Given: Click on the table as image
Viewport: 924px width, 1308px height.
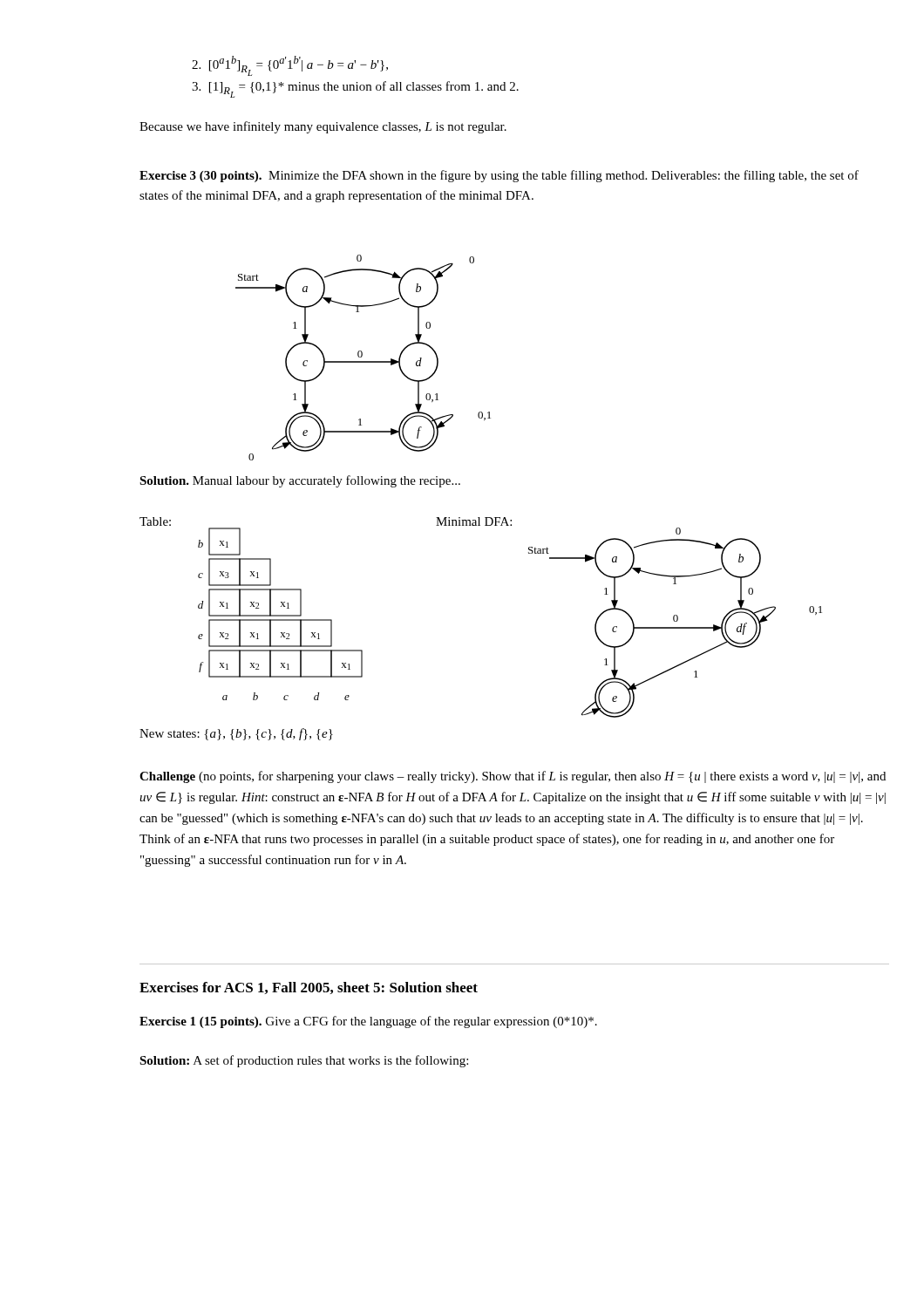Looking at the screenshot, I should pyautogui.click(x=305, y=609).
